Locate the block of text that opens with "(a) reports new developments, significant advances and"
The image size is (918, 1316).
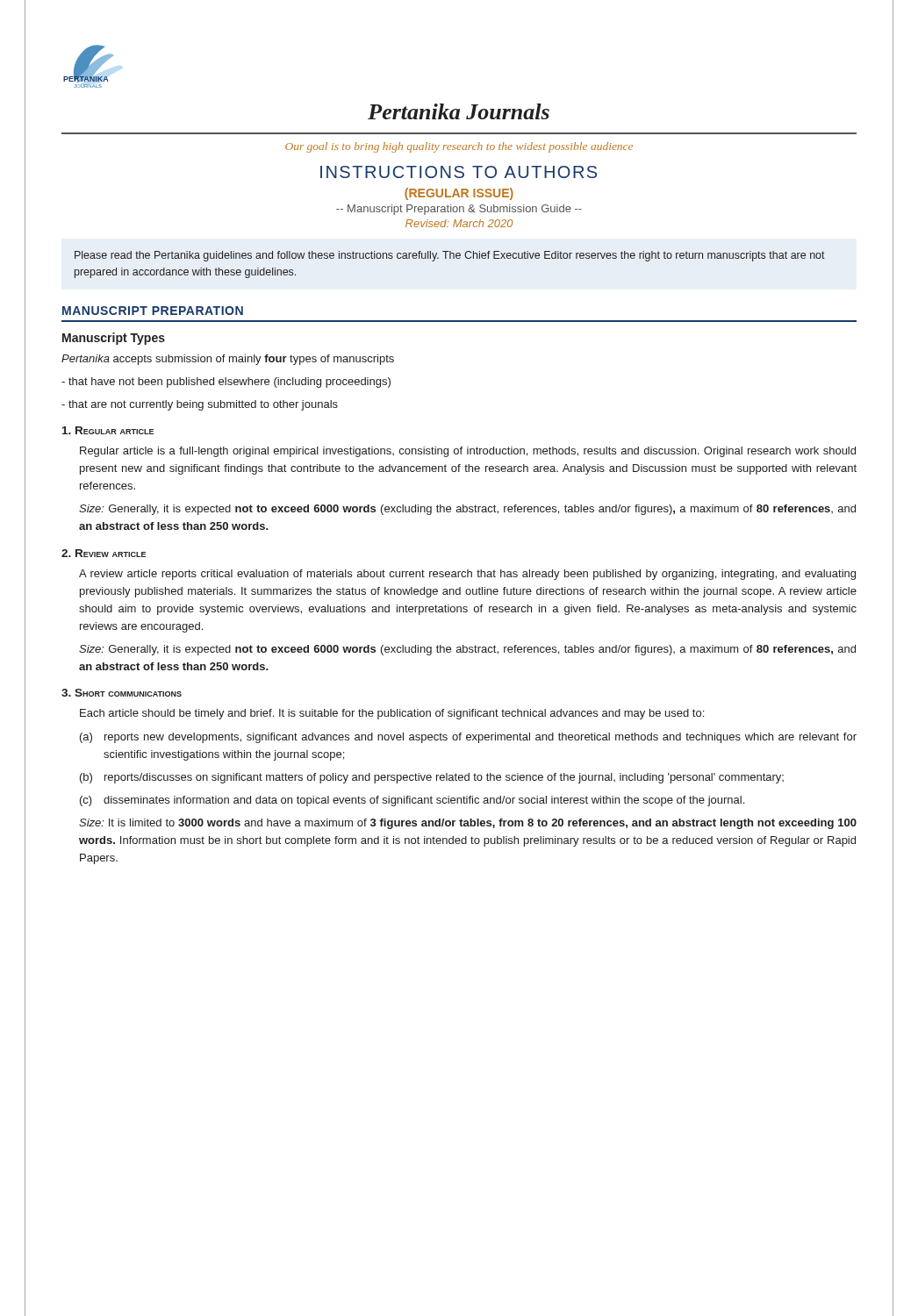coord(468,746)
